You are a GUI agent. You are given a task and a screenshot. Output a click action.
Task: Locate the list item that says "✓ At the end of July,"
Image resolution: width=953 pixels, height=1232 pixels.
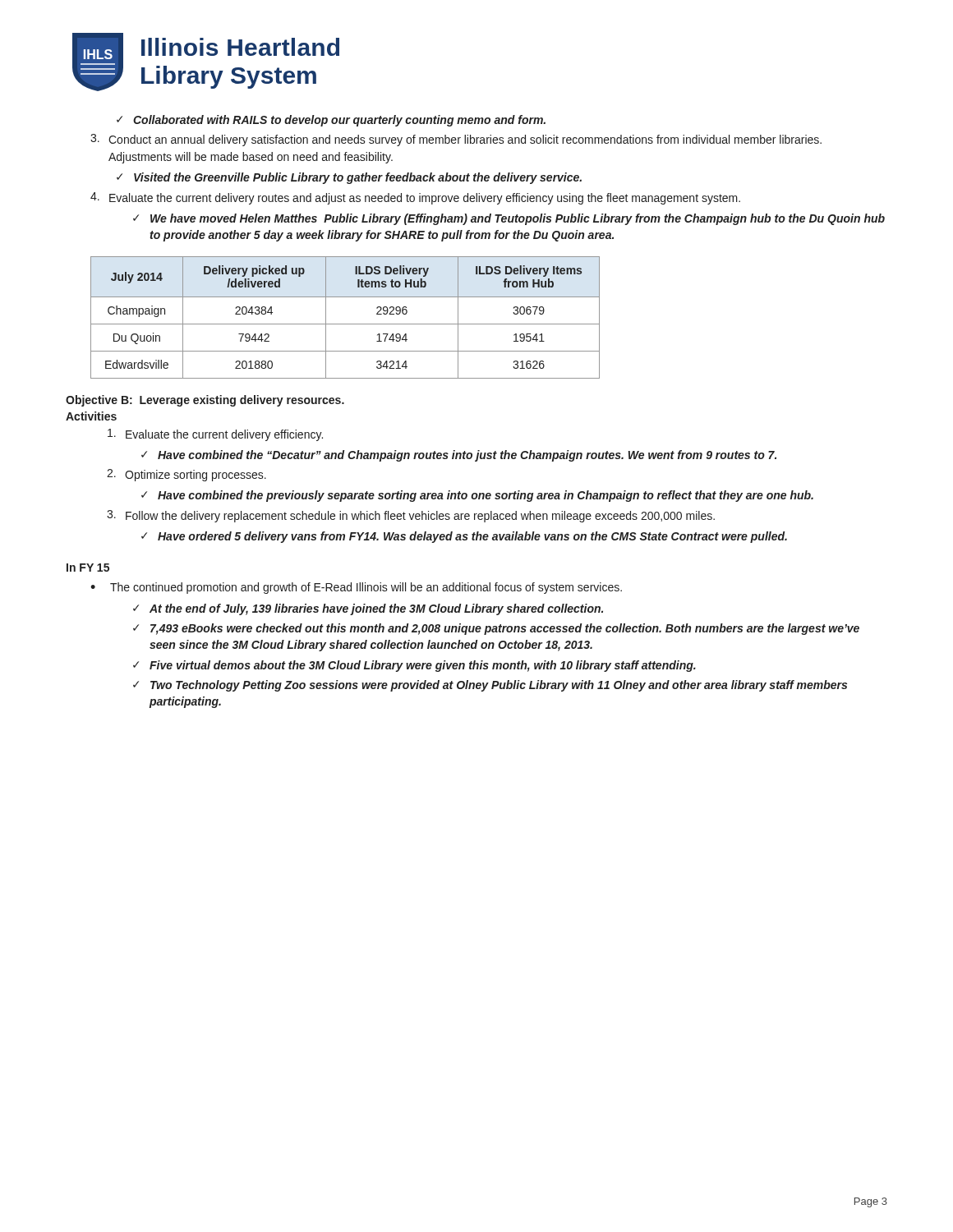[368, 608]
